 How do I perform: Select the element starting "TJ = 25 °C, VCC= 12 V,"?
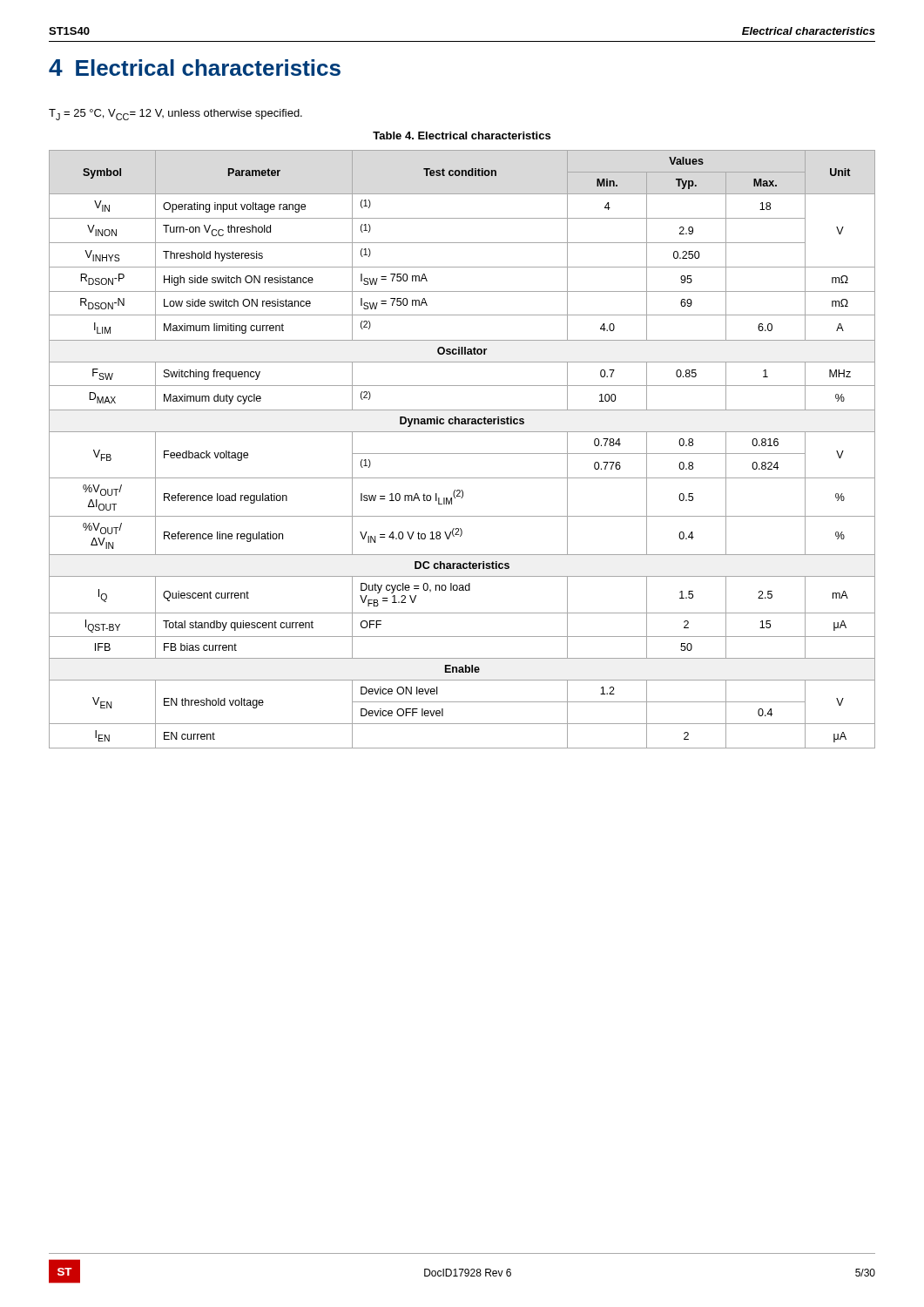pyautogui.click(x=176, y=114)
